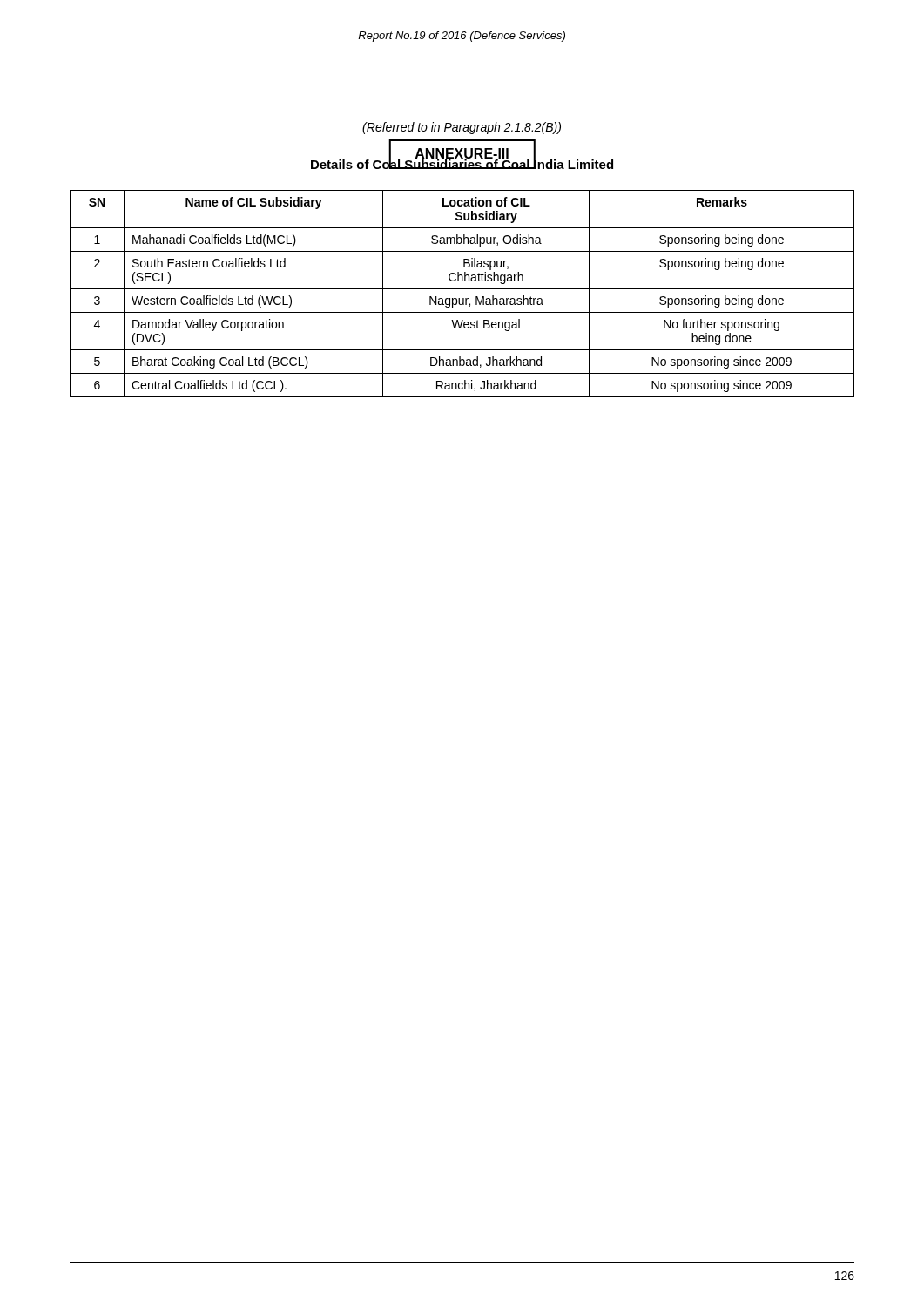Locate the title that opens with "Details of Coal Subsidiaries of"
The width and height of the screenshot is (924, 1307).
click(x=462, y=164)
